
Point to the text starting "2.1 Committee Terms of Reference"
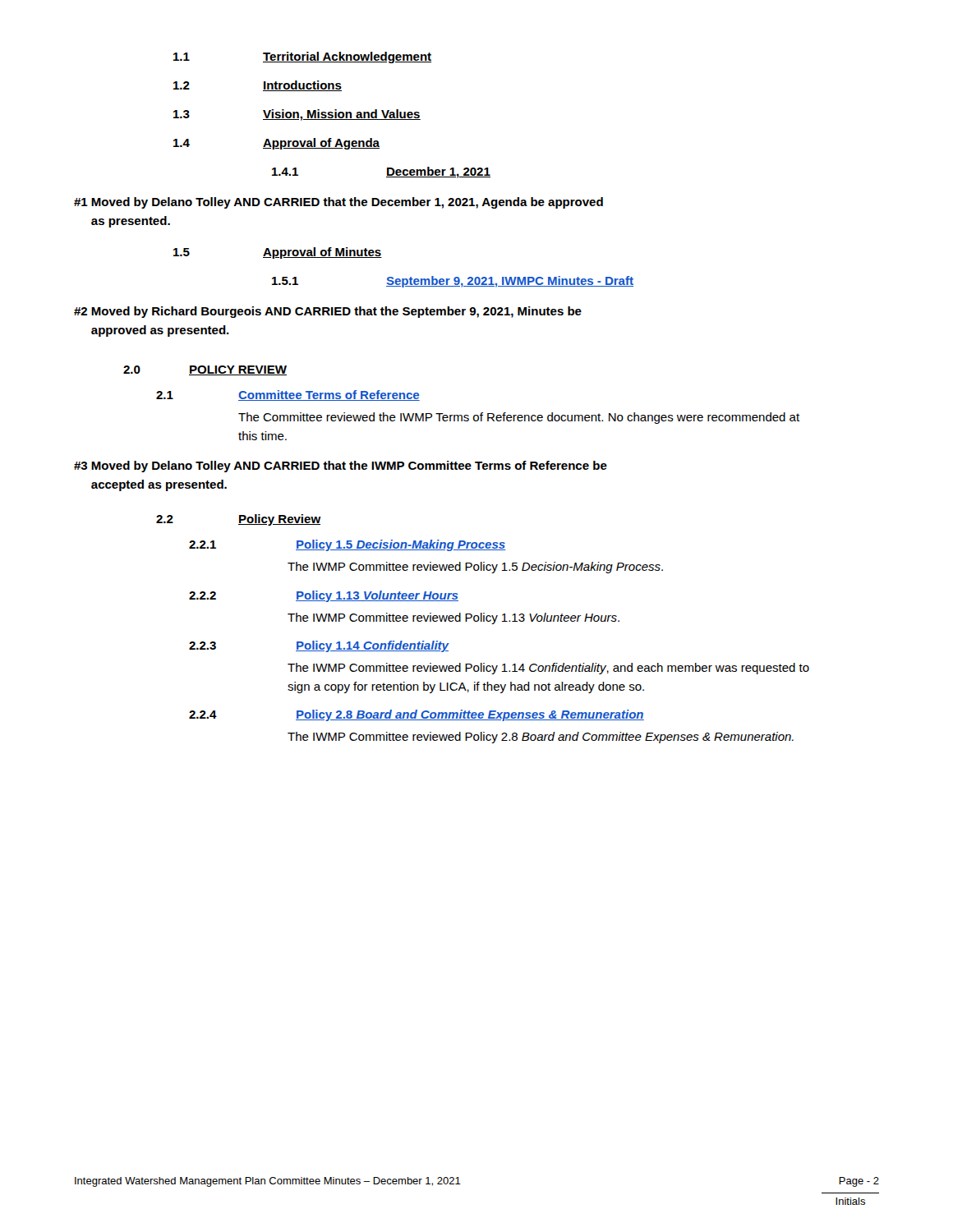[247, 395]
